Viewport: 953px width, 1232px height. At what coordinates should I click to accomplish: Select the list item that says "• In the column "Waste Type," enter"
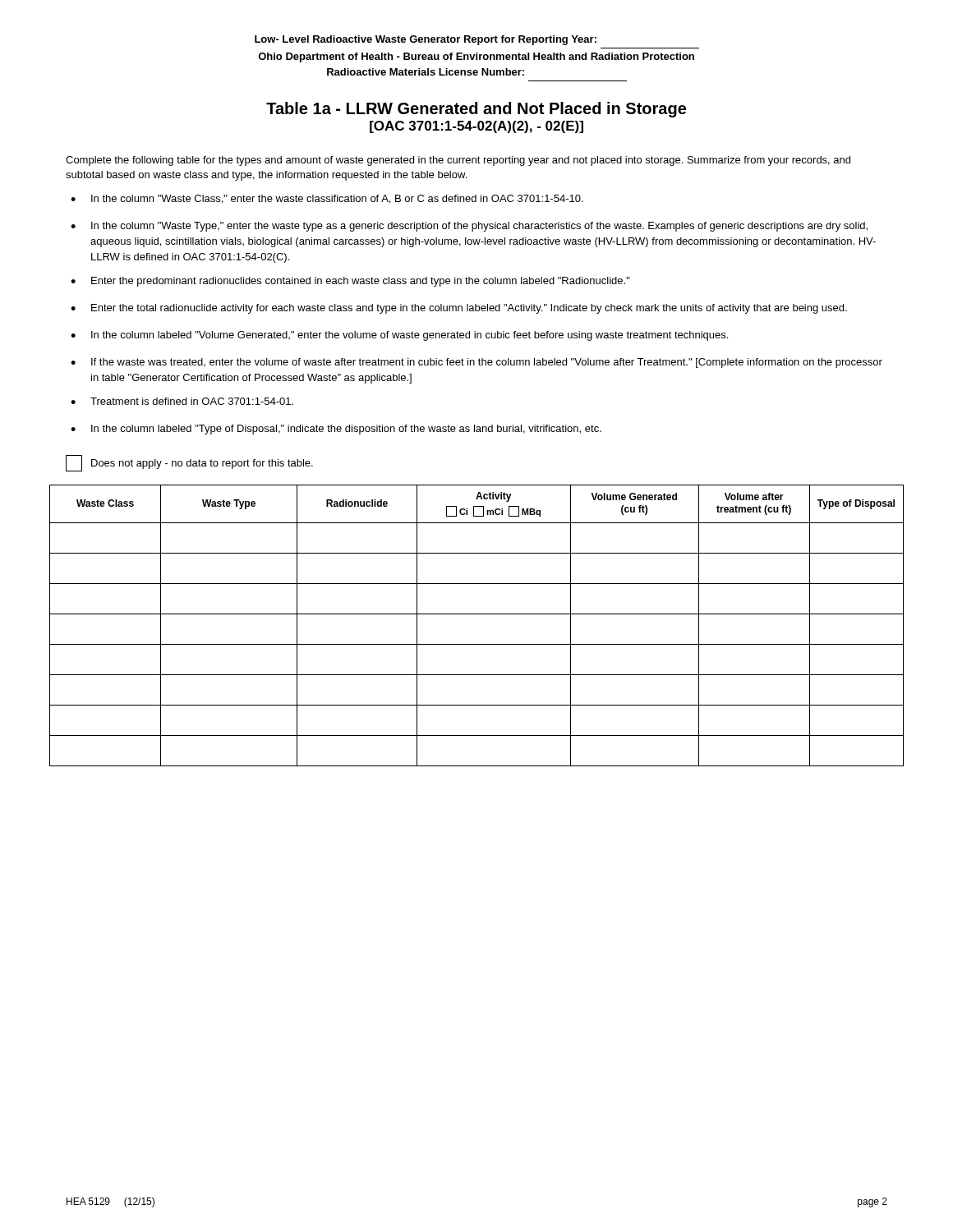pos(476,242)
